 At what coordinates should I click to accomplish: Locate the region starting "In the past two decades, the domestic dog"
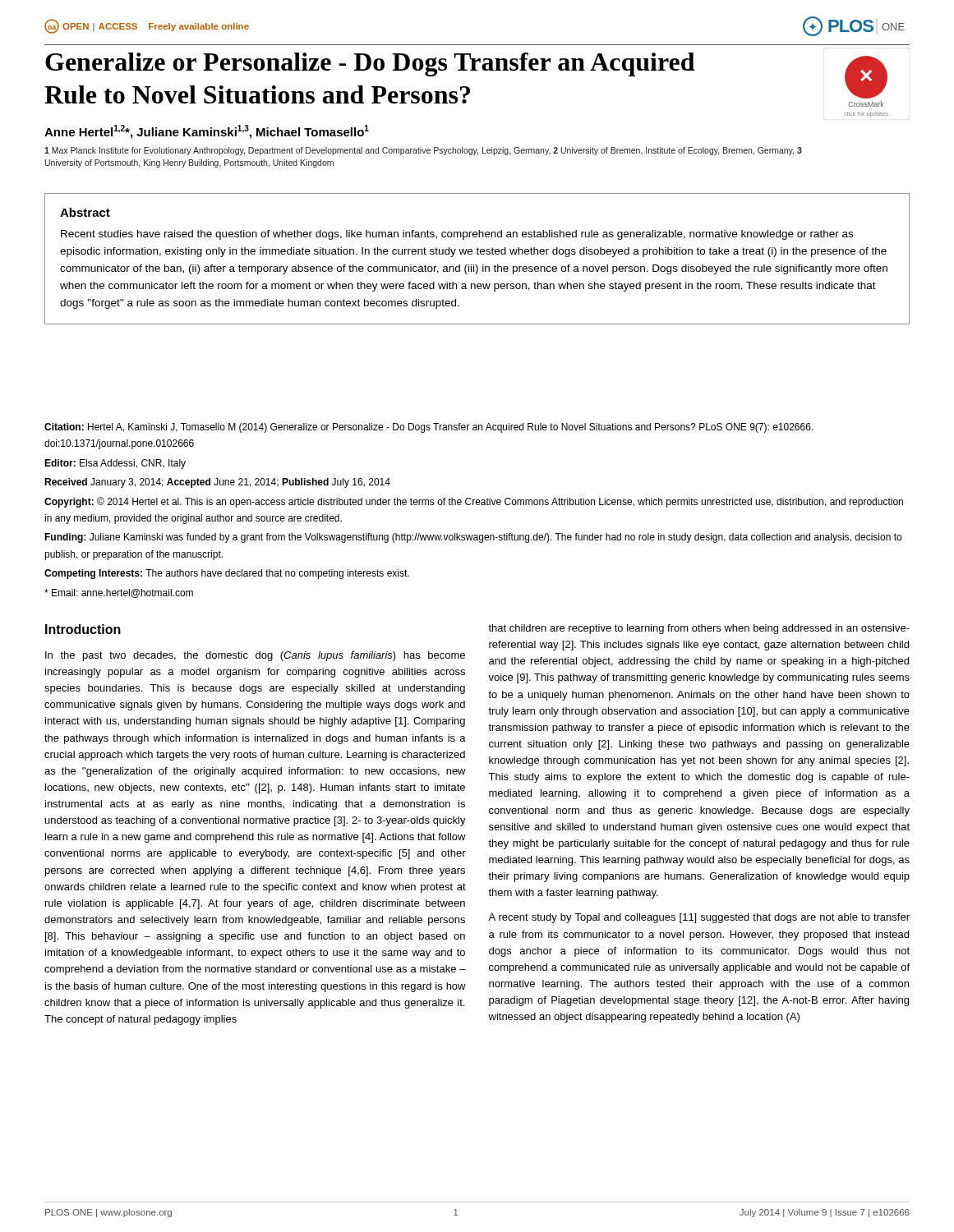coord(255,837)
